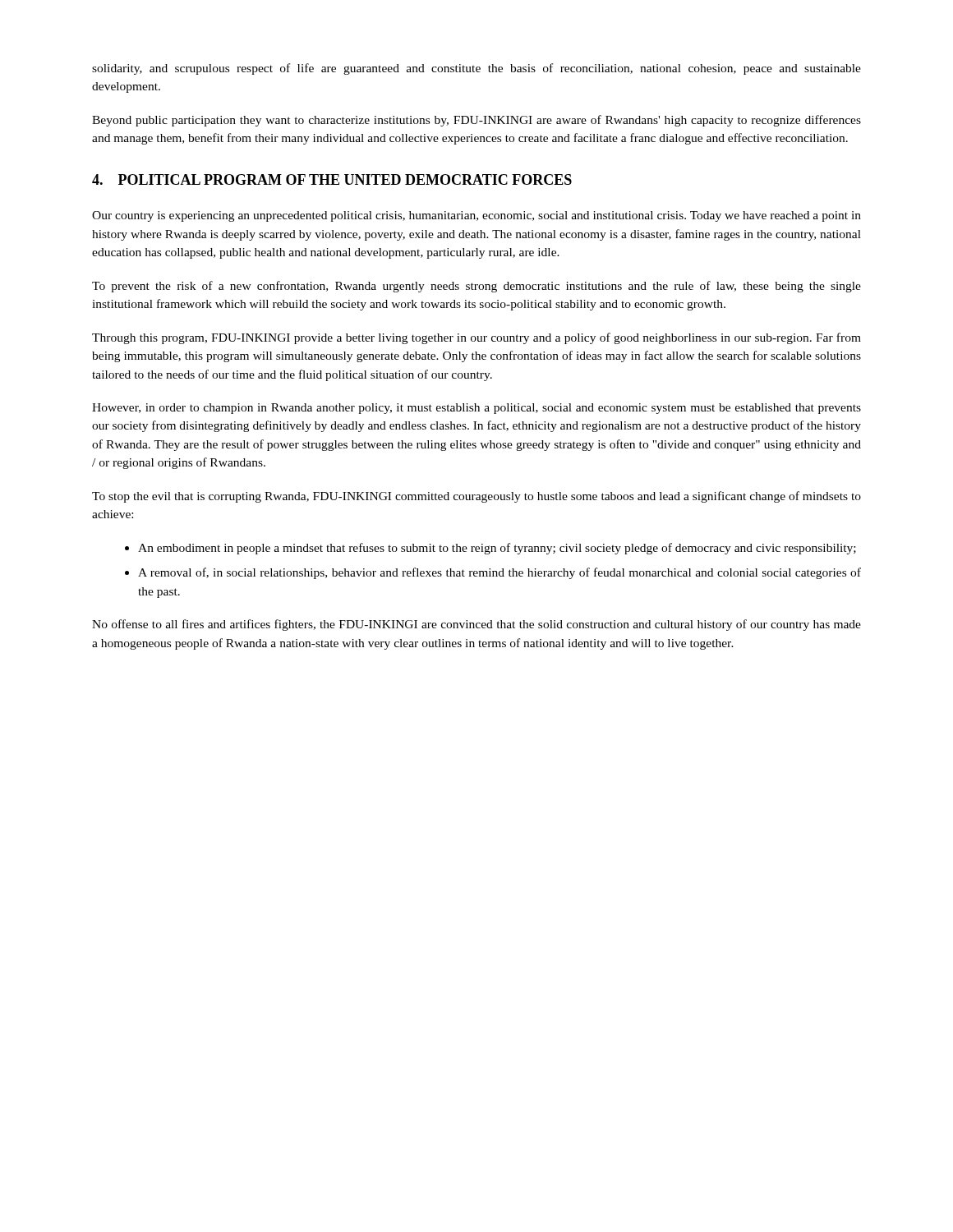Find the text block that says "Our country is experiencing"
This screenshot has height=1232, width=953.
[x=476, y=233]
